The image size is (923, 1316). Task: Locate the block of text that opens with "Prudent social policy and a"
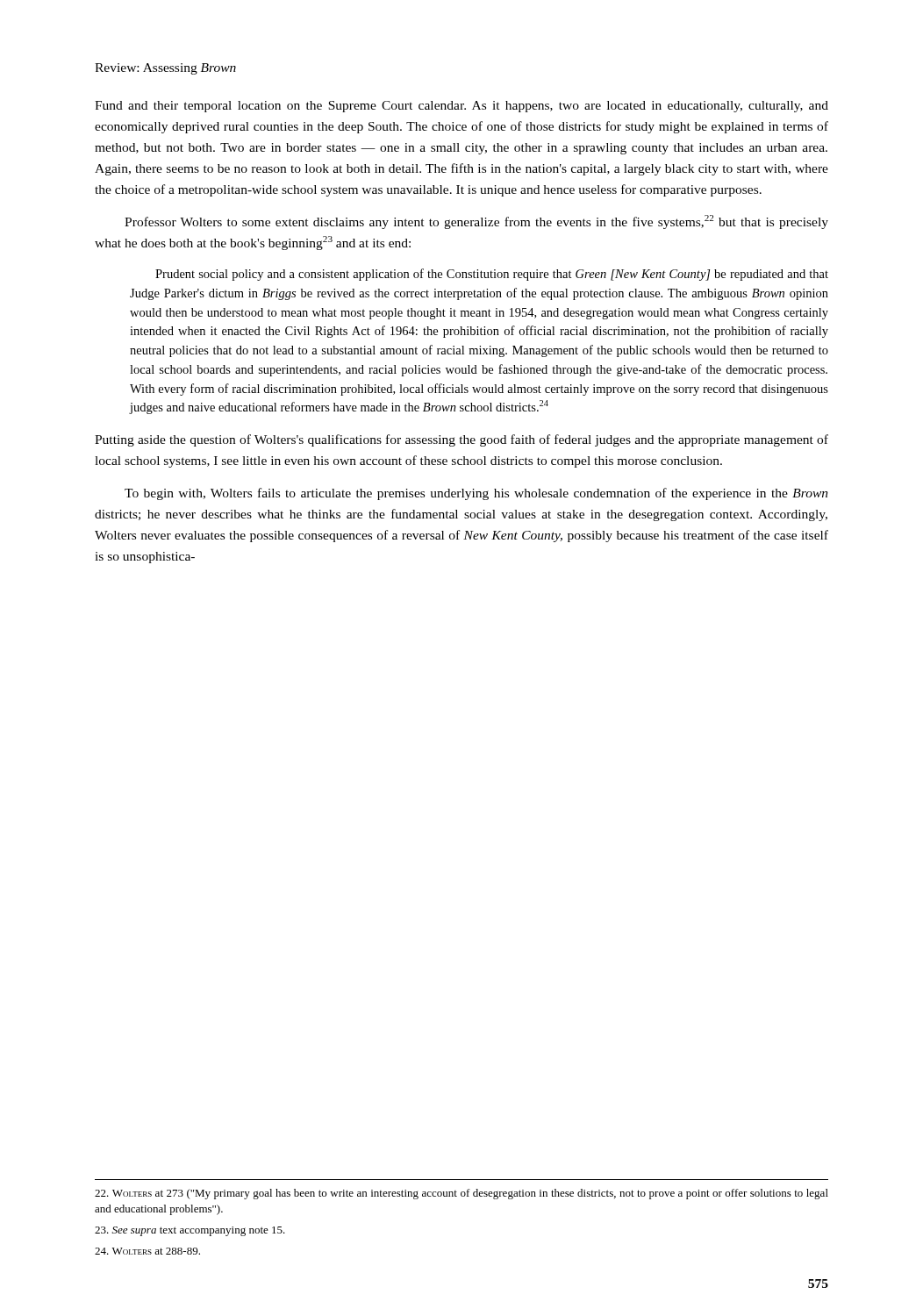479,341
